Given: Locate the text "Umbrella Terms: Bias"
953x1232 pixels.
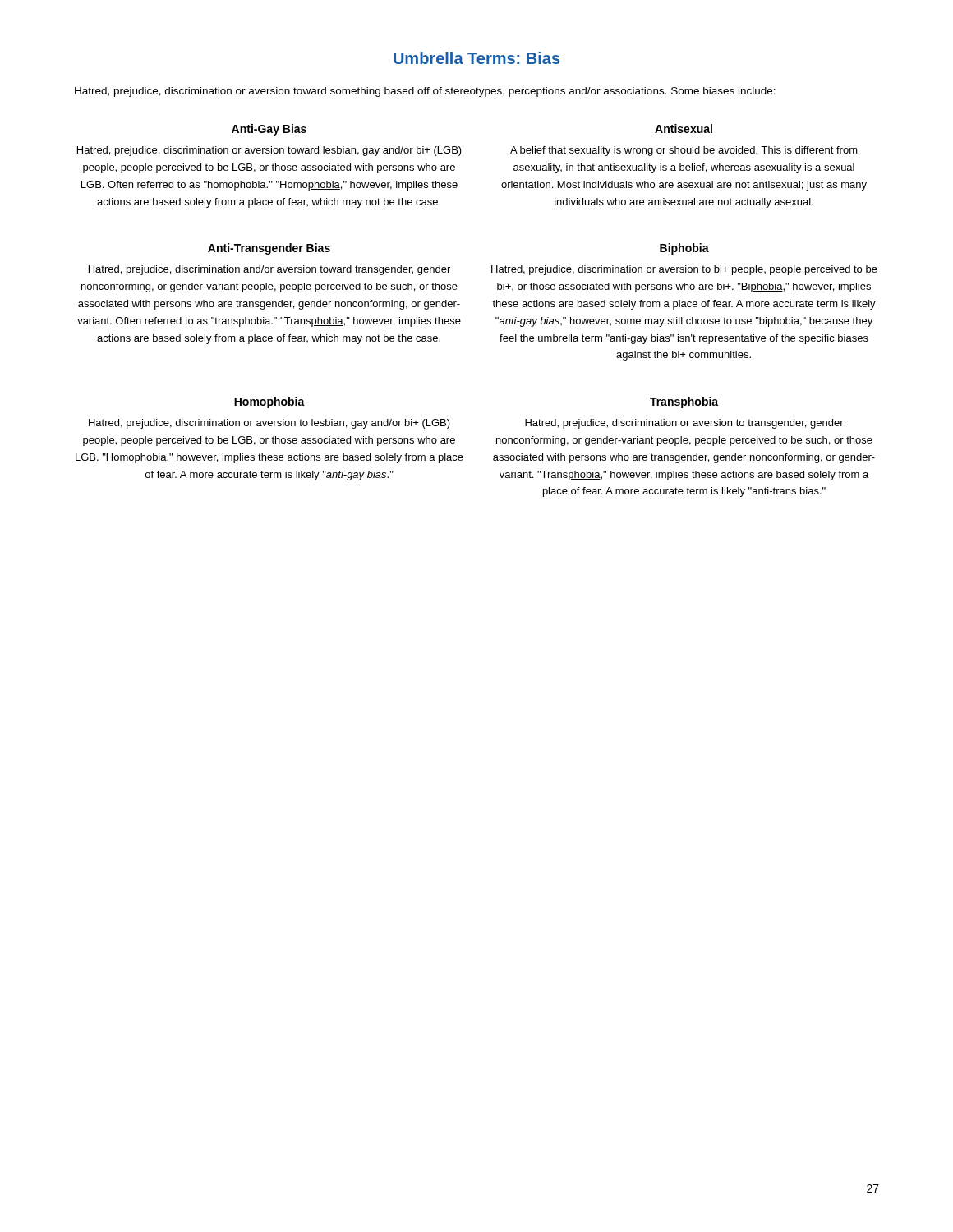Looking at the screenshot, I should 476,58.
